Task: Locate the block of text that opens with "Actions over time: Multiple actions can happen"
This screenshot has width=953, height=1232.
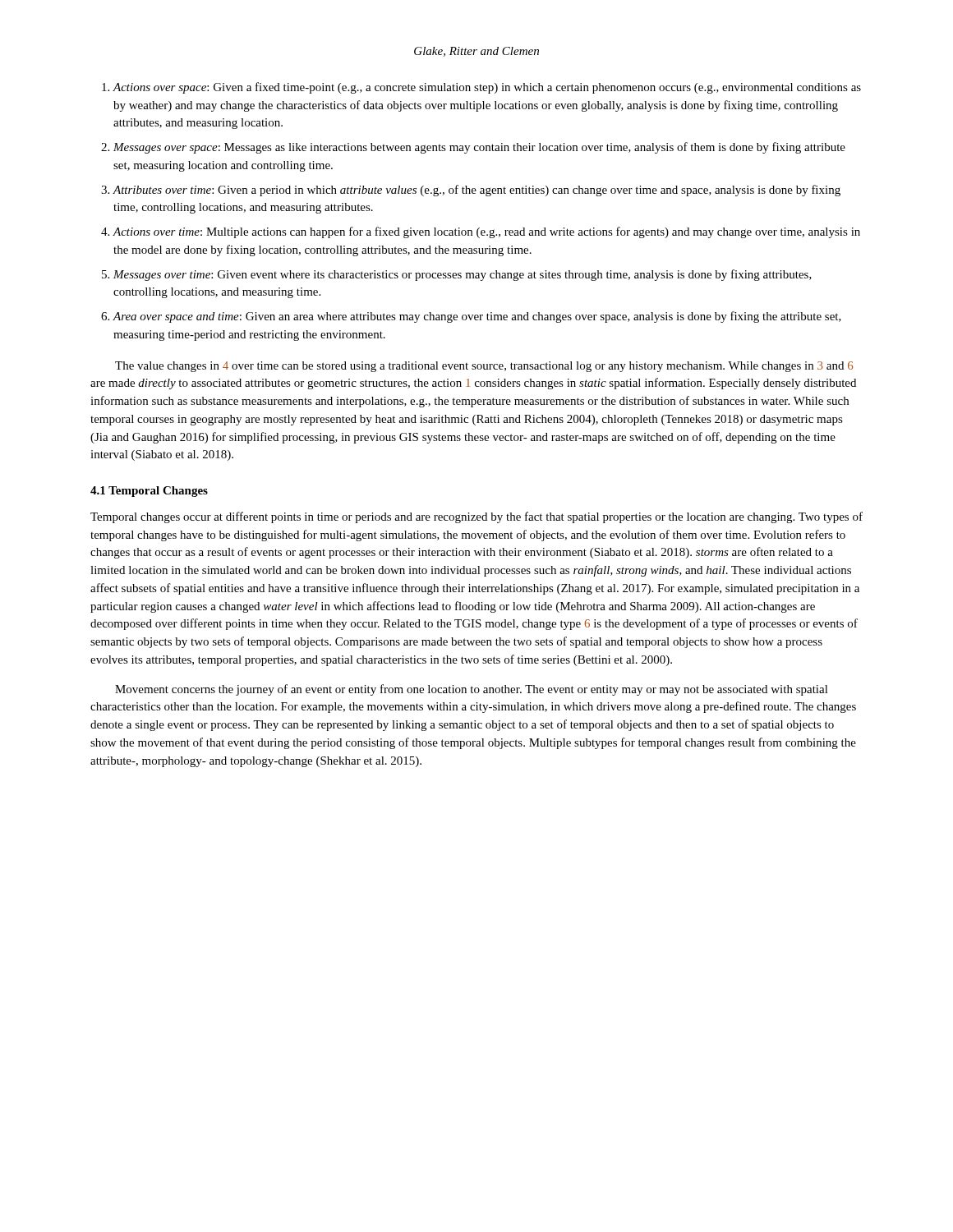Action: click(487, 241)
